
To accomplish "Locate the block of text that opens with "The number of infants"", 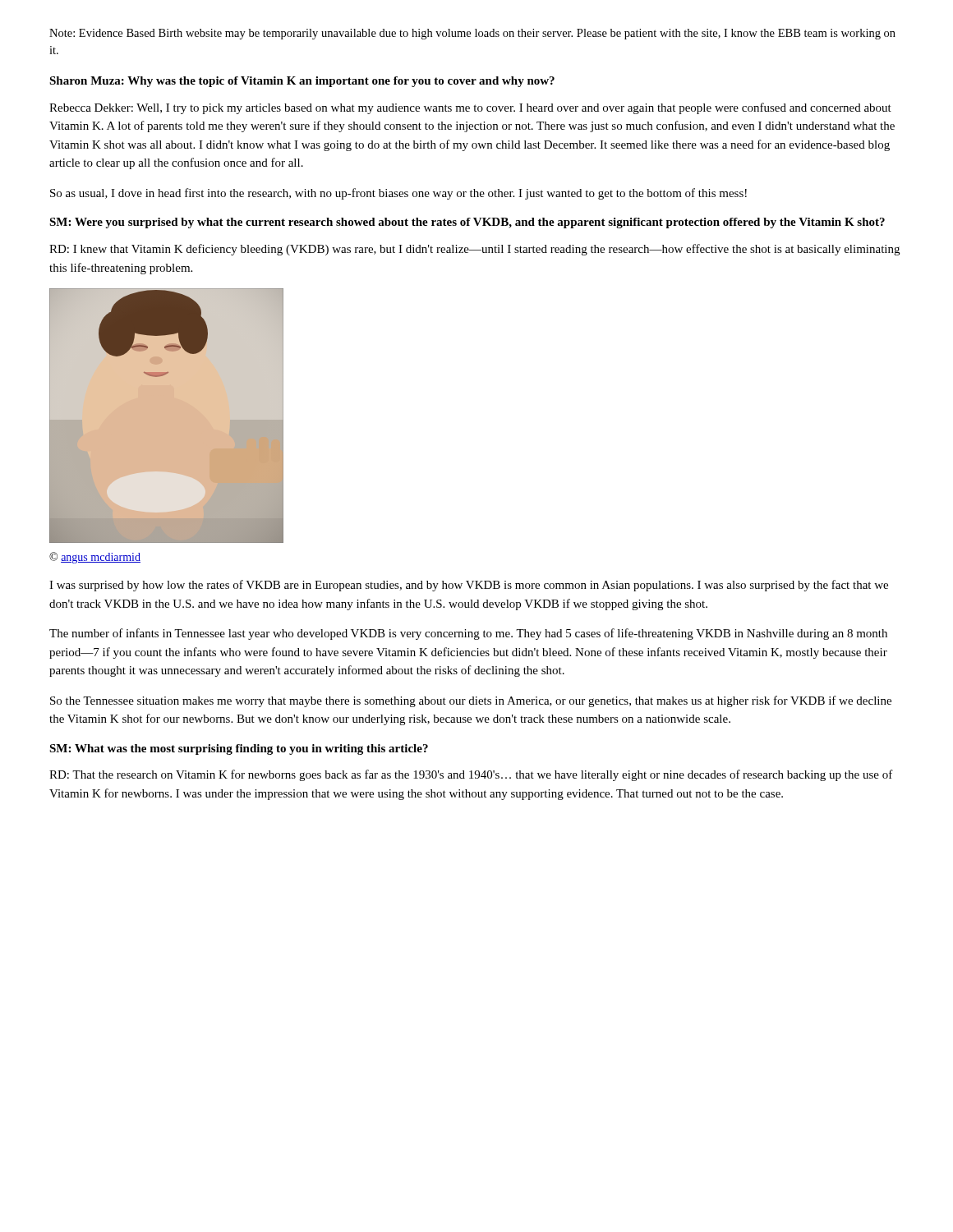I will point(468,652).
